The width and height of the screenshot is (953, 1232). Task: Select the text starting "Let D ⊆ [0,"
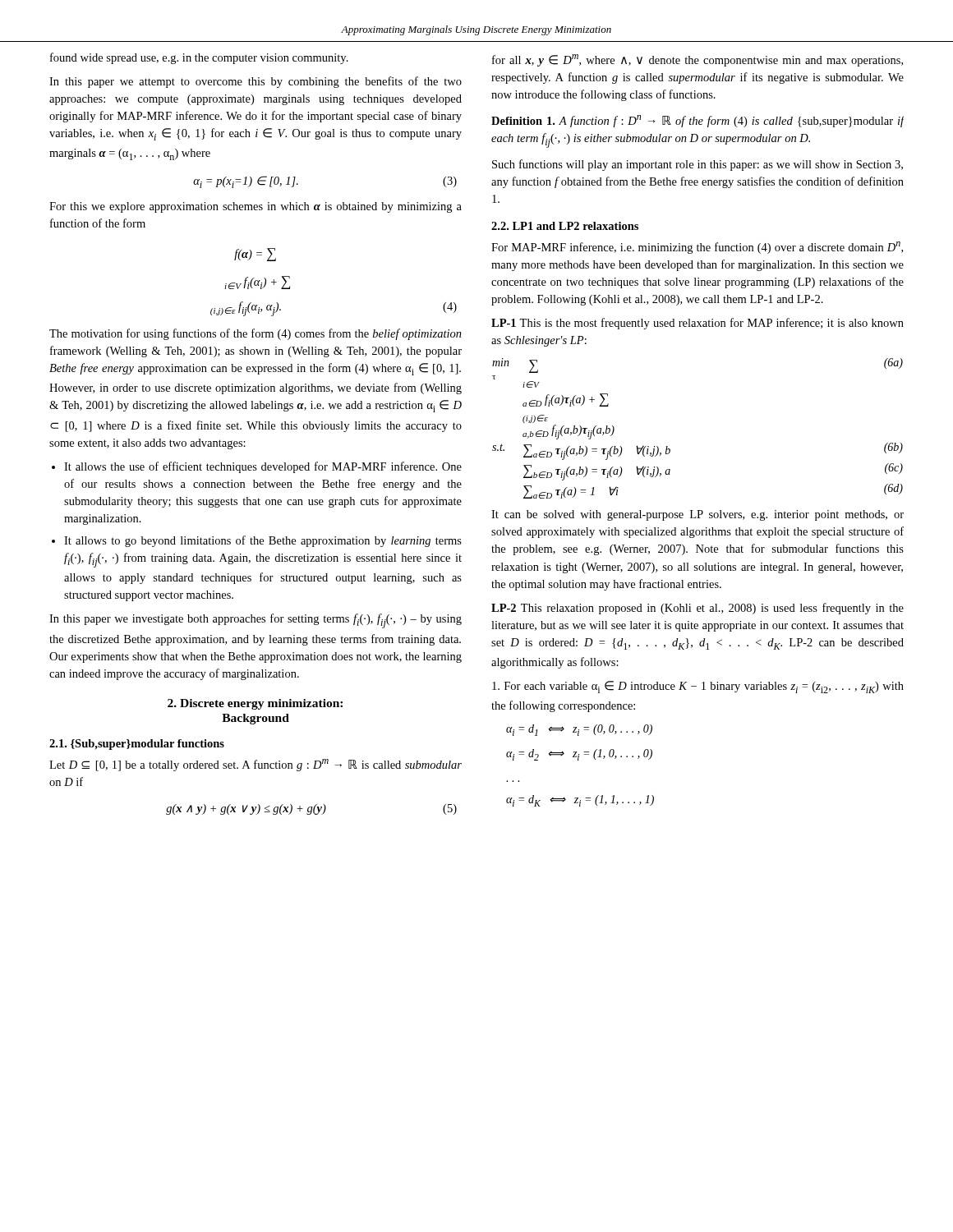255,772
